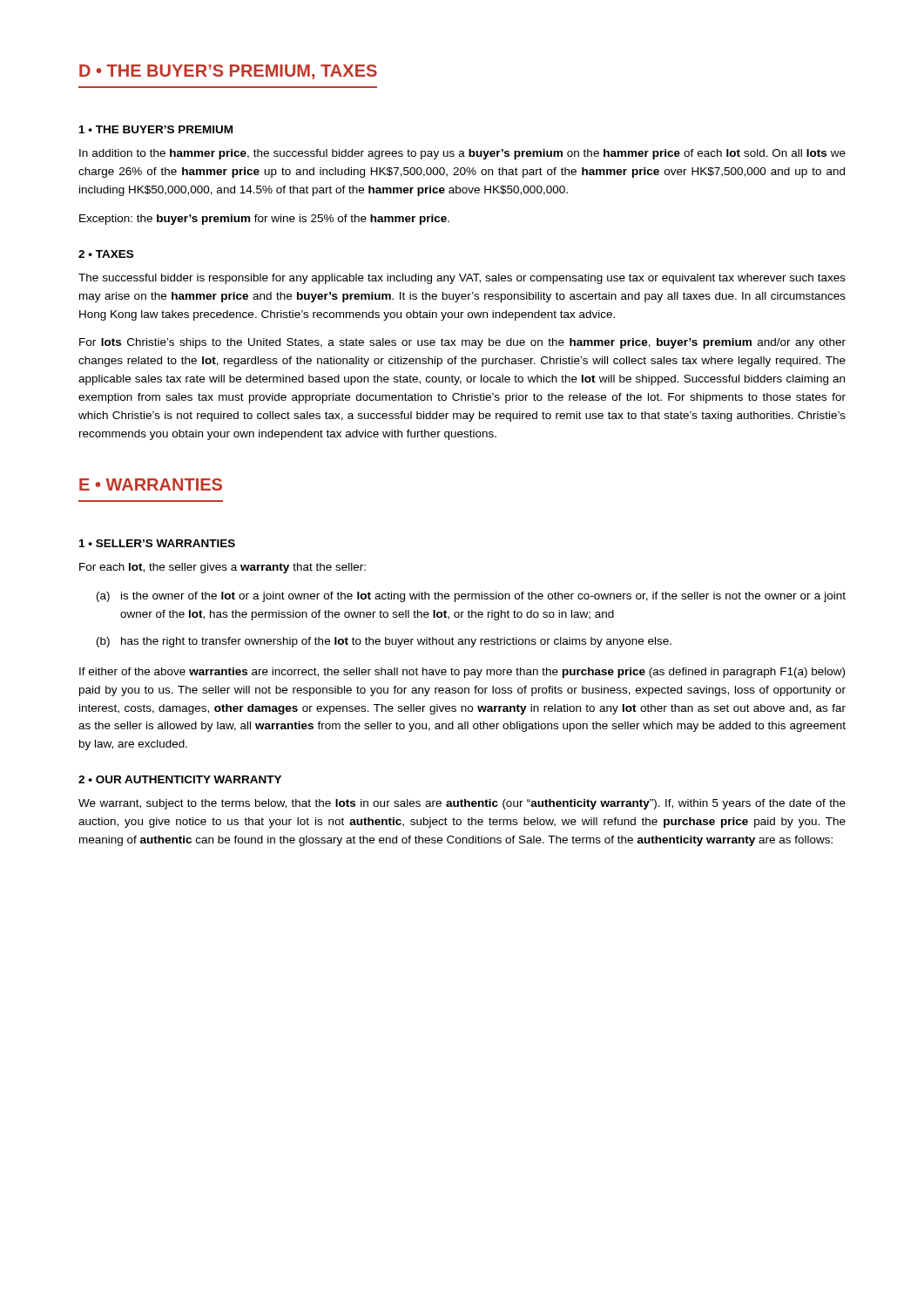Locate the text block starting "We warrant, subject to the terms"
Screen dimensions: 1307x924
click(462, 821)
